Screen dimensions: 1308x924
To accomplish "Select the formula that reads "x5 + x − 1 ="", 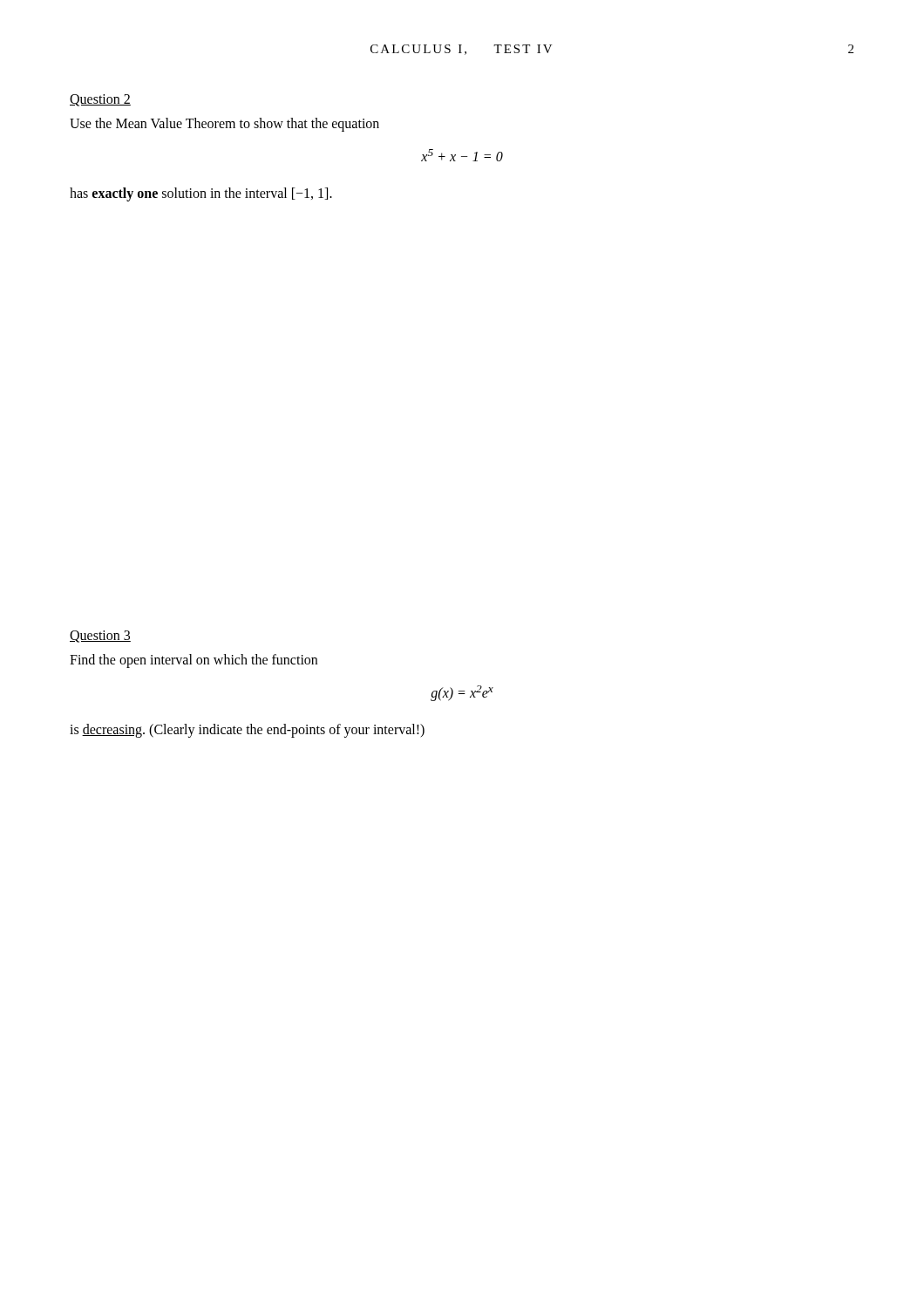I will click(462, 155).
